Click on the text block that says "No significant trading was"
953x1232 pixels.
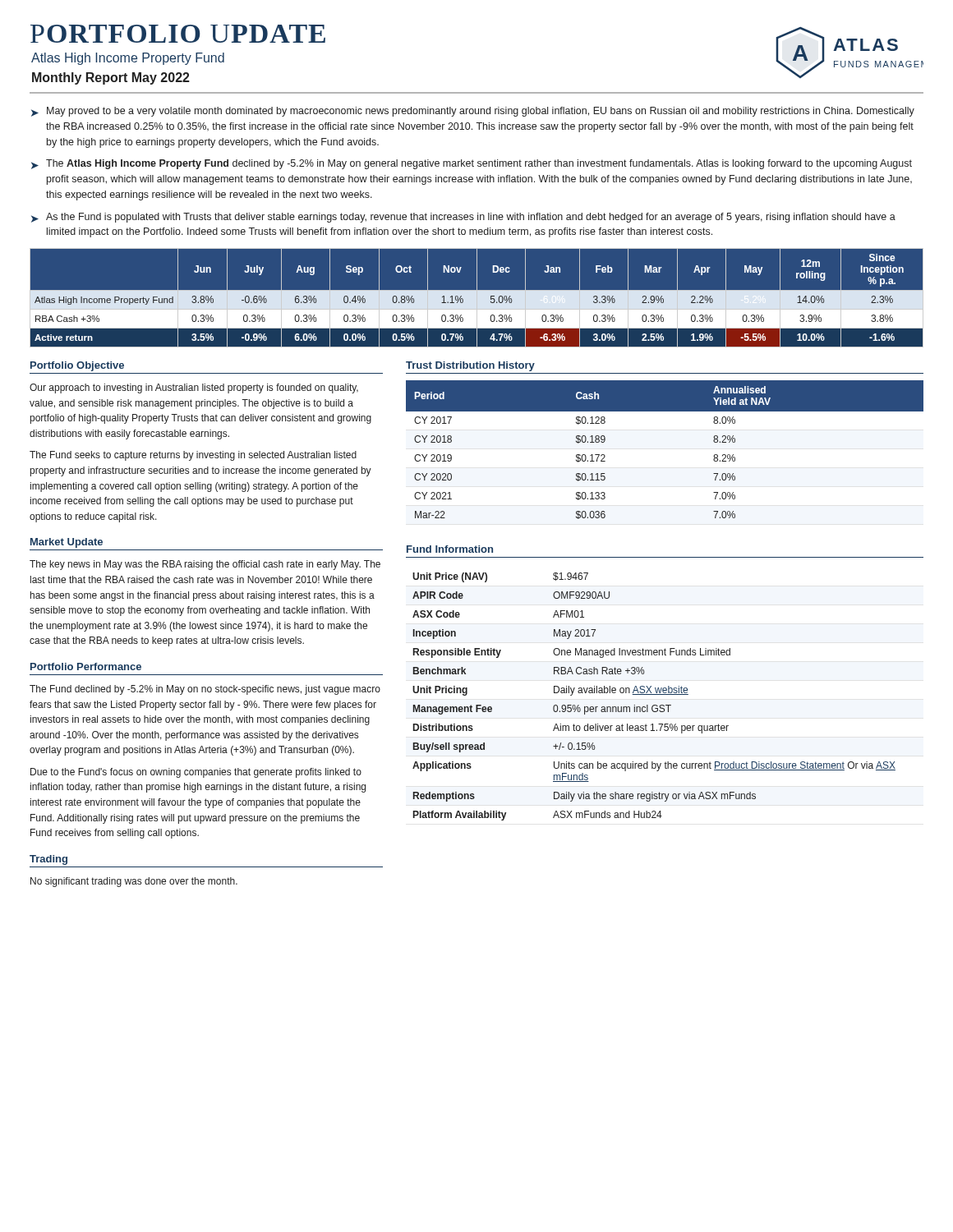tap(134, 881)
